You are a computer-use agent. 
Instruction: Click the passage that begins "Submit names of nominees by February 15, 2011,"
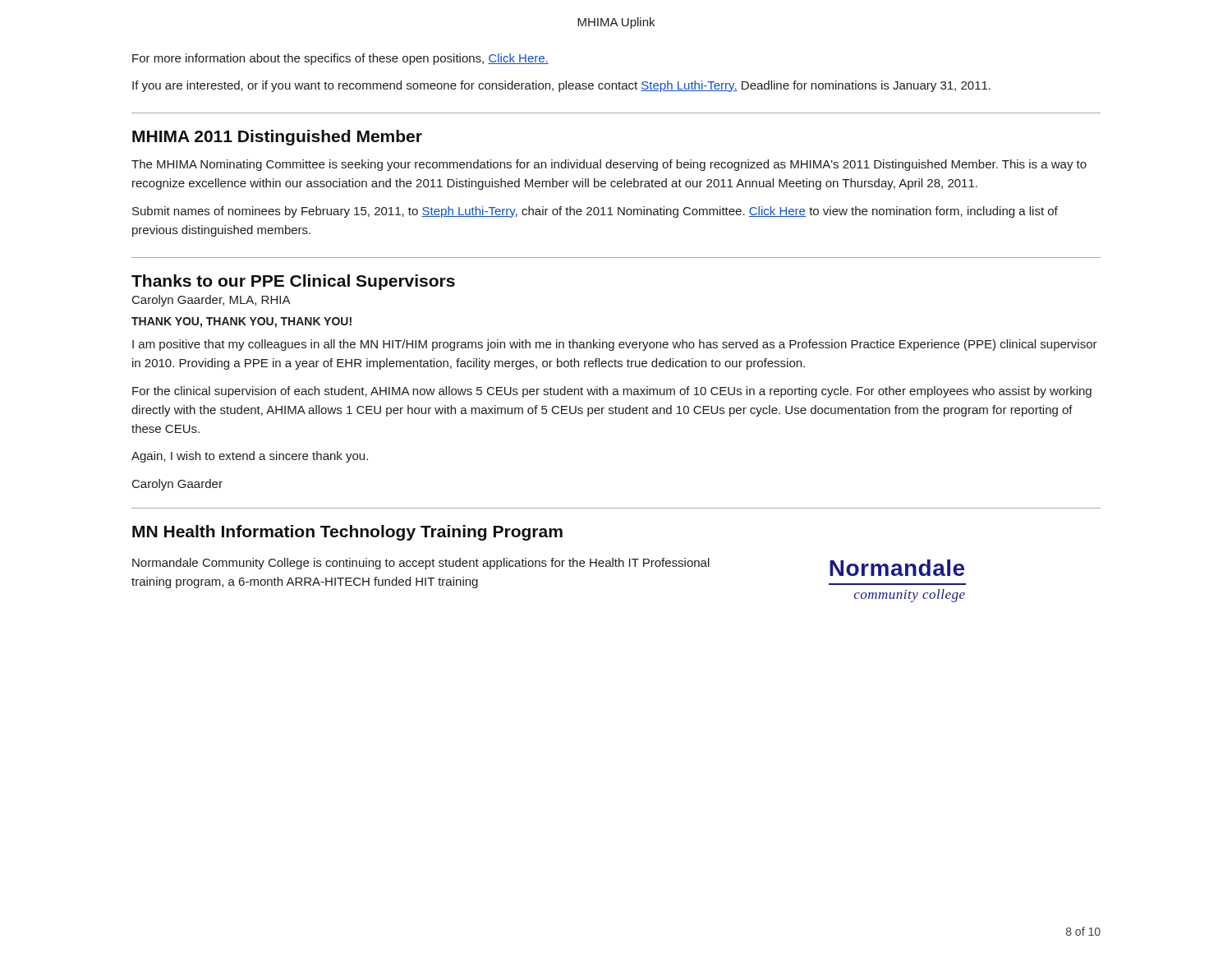pos(595,220)
